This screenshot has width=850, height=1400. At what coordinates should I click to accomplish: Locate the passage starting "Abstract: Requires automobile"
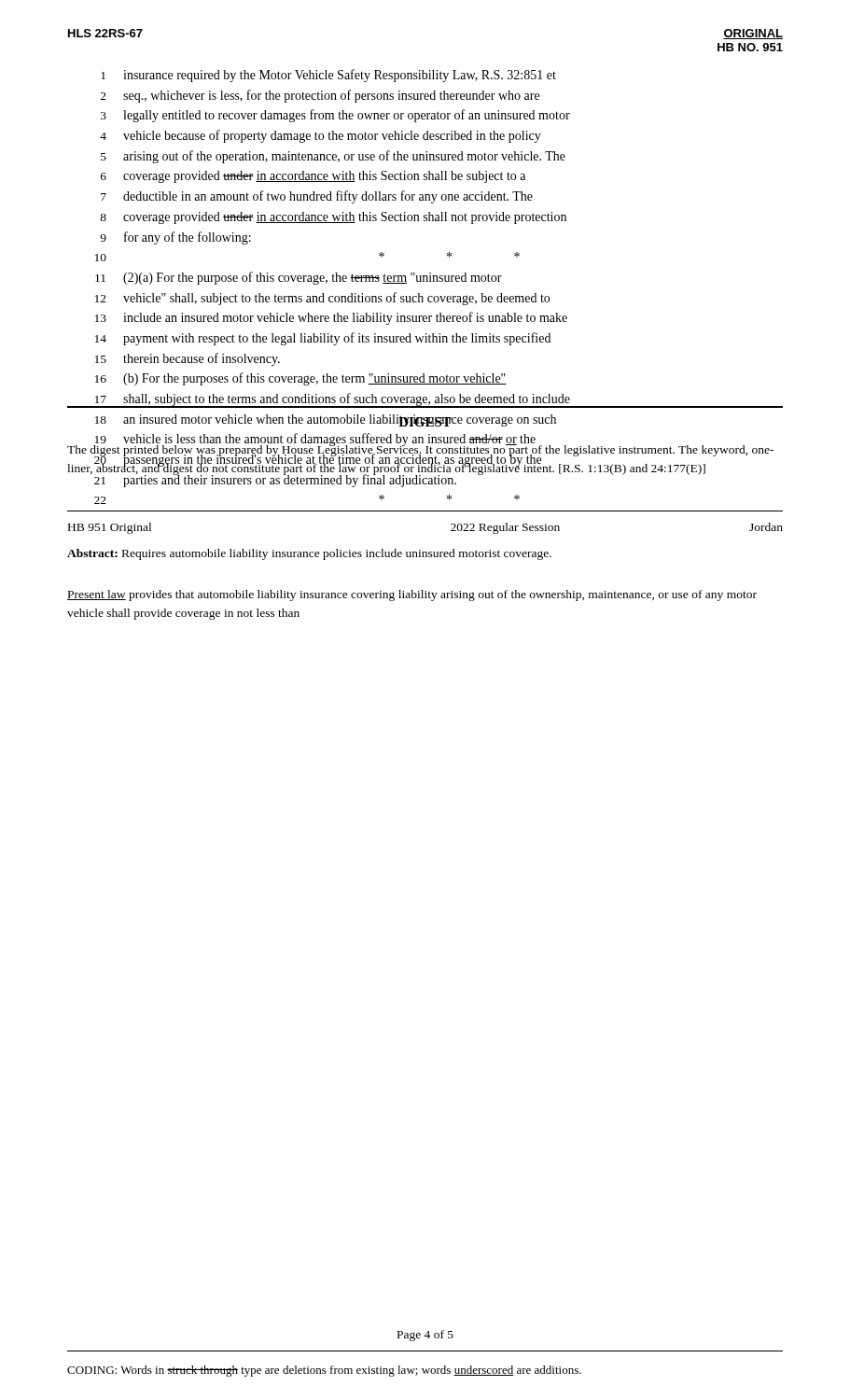310,553
